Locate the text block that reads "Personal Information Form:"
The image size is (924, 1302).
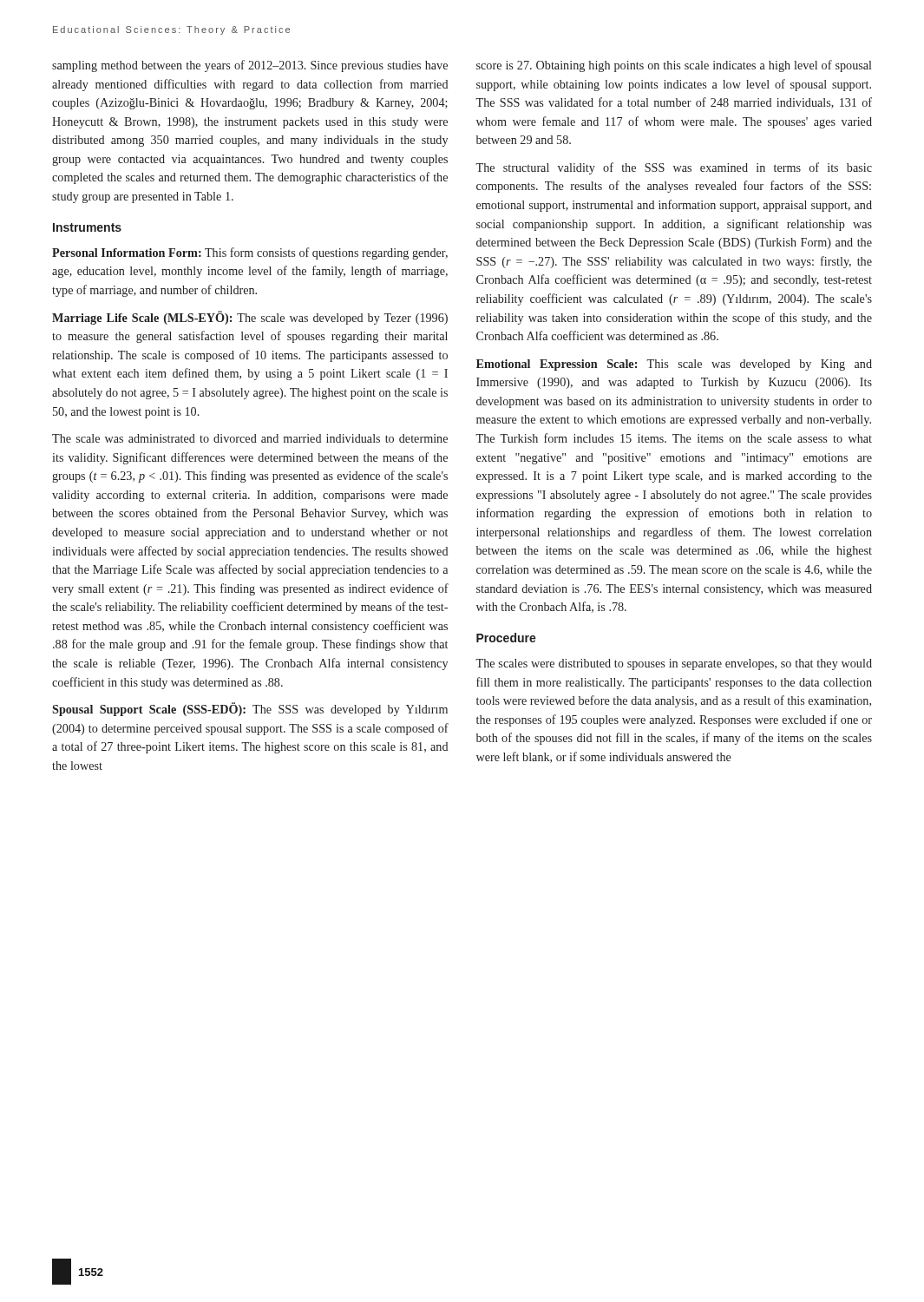[x=250, y=271]
